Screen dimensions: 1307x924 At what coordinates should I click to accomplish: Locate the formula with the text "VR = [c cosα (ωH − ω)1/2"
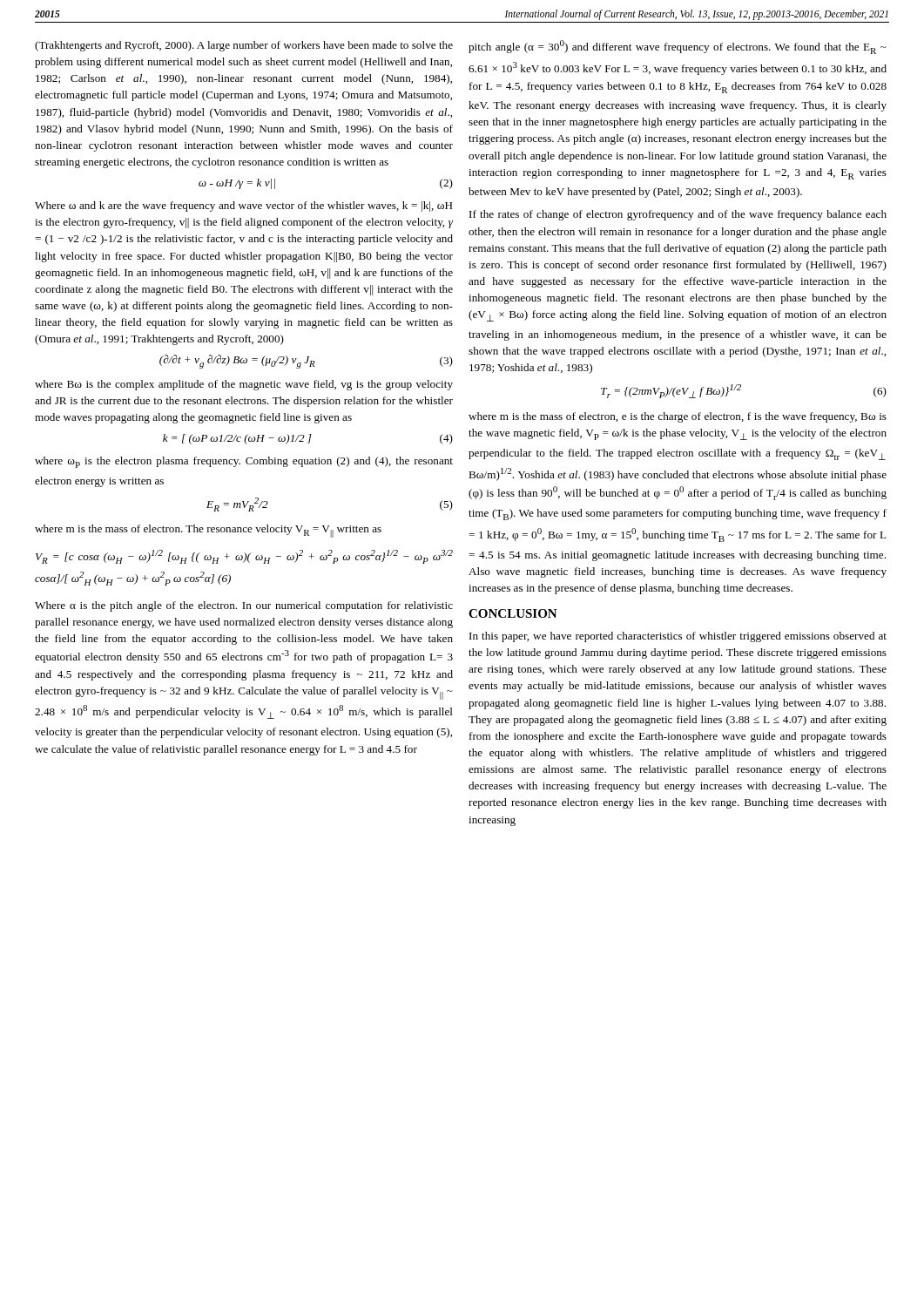coord(244,568)
